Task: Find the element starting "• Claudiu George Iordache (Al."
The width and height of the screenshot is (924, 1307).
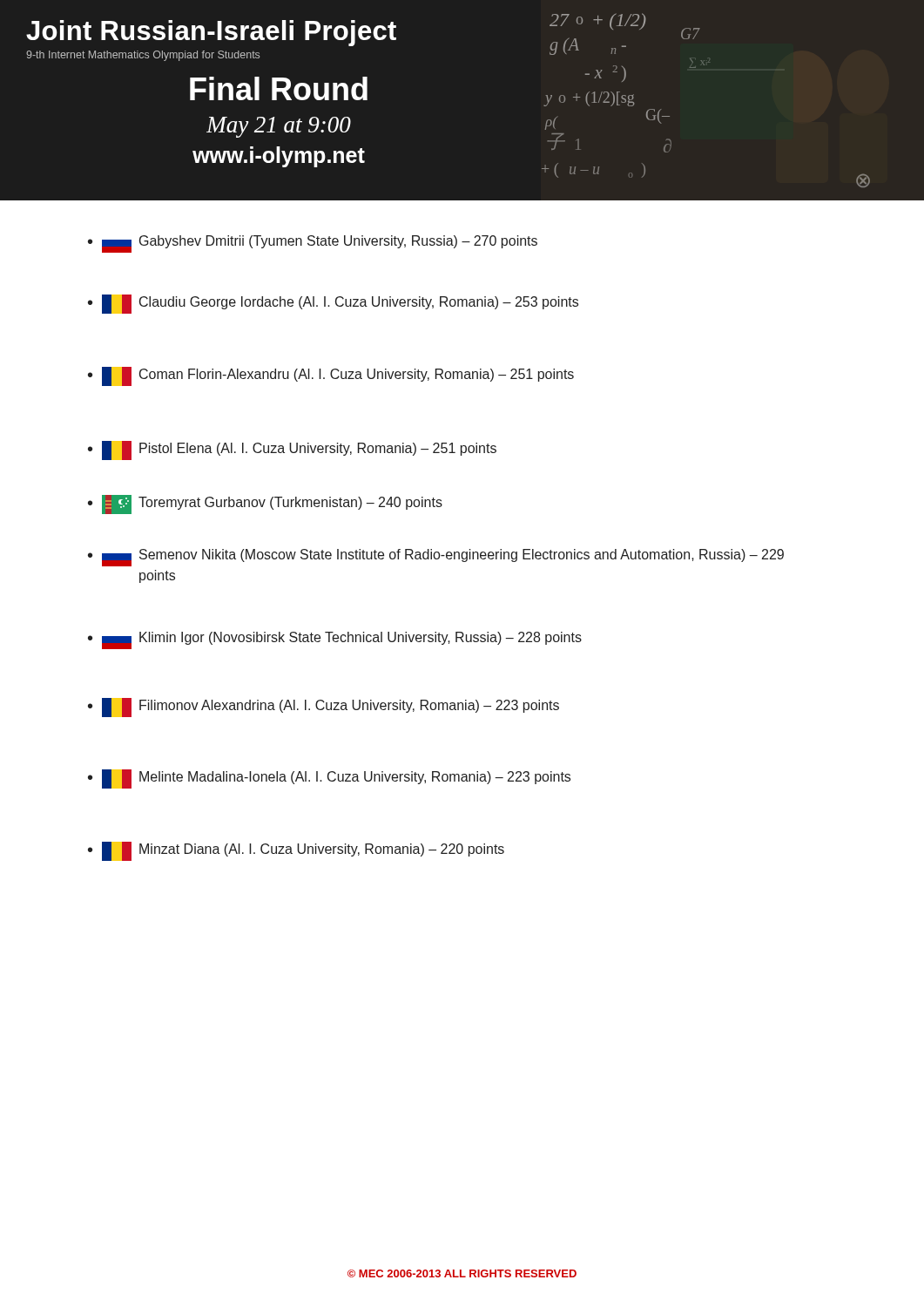Action: coord(333,303)
